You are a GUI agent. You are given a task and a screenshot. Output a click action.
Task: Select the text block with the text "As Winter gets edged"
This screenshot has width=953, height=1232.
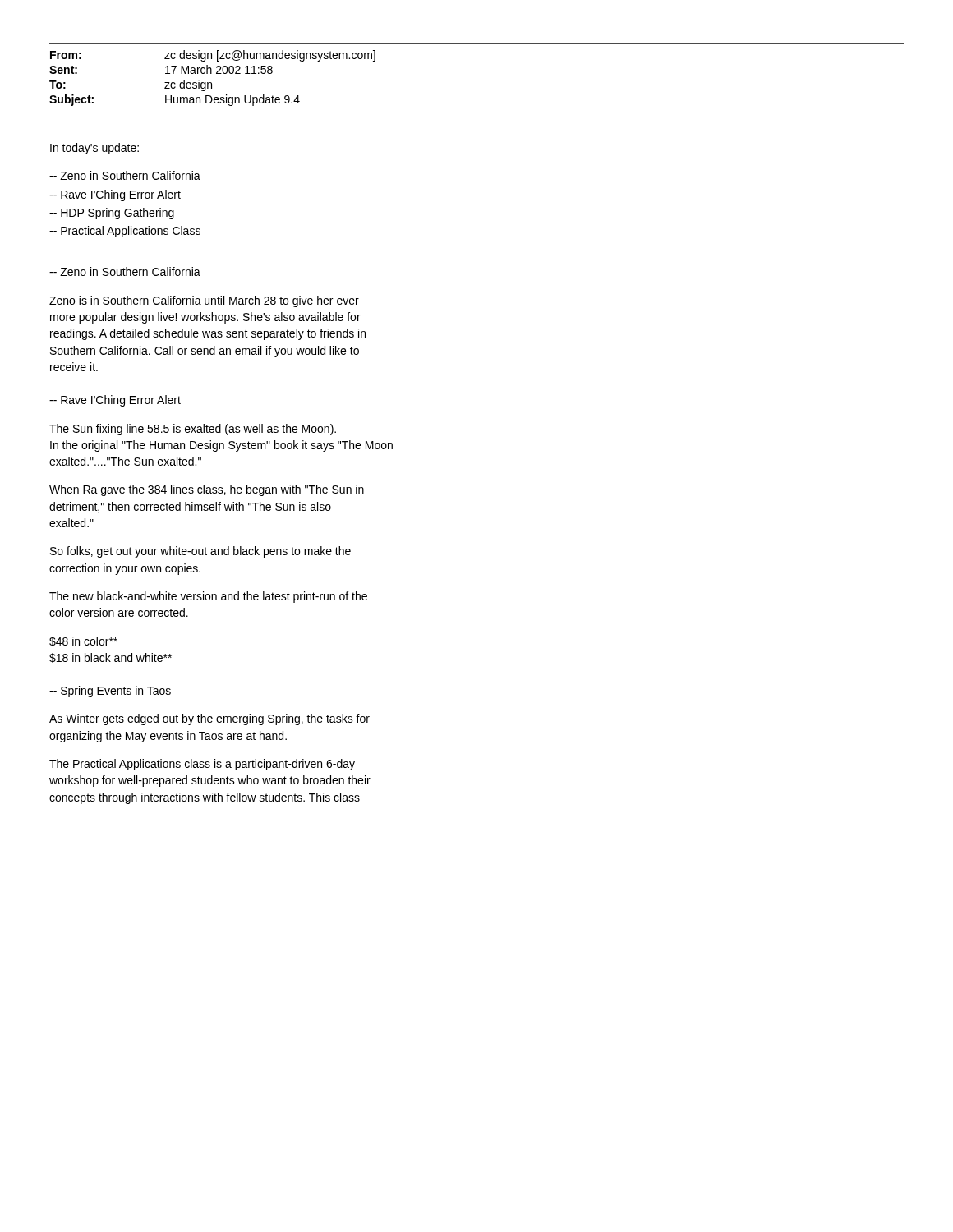click(209, 727)
